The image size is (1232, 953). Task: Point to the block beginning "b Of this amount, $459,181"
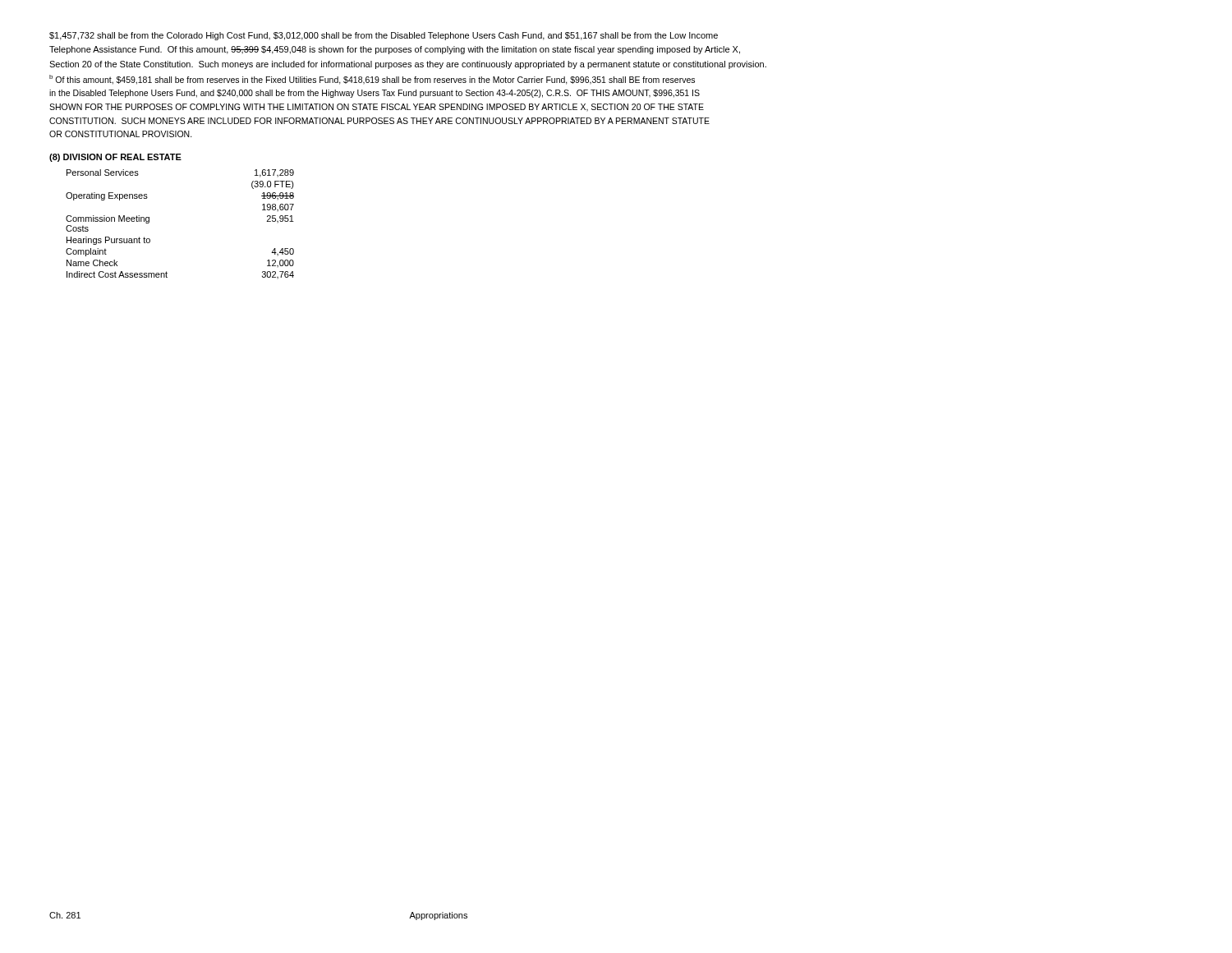click(372, 79)
